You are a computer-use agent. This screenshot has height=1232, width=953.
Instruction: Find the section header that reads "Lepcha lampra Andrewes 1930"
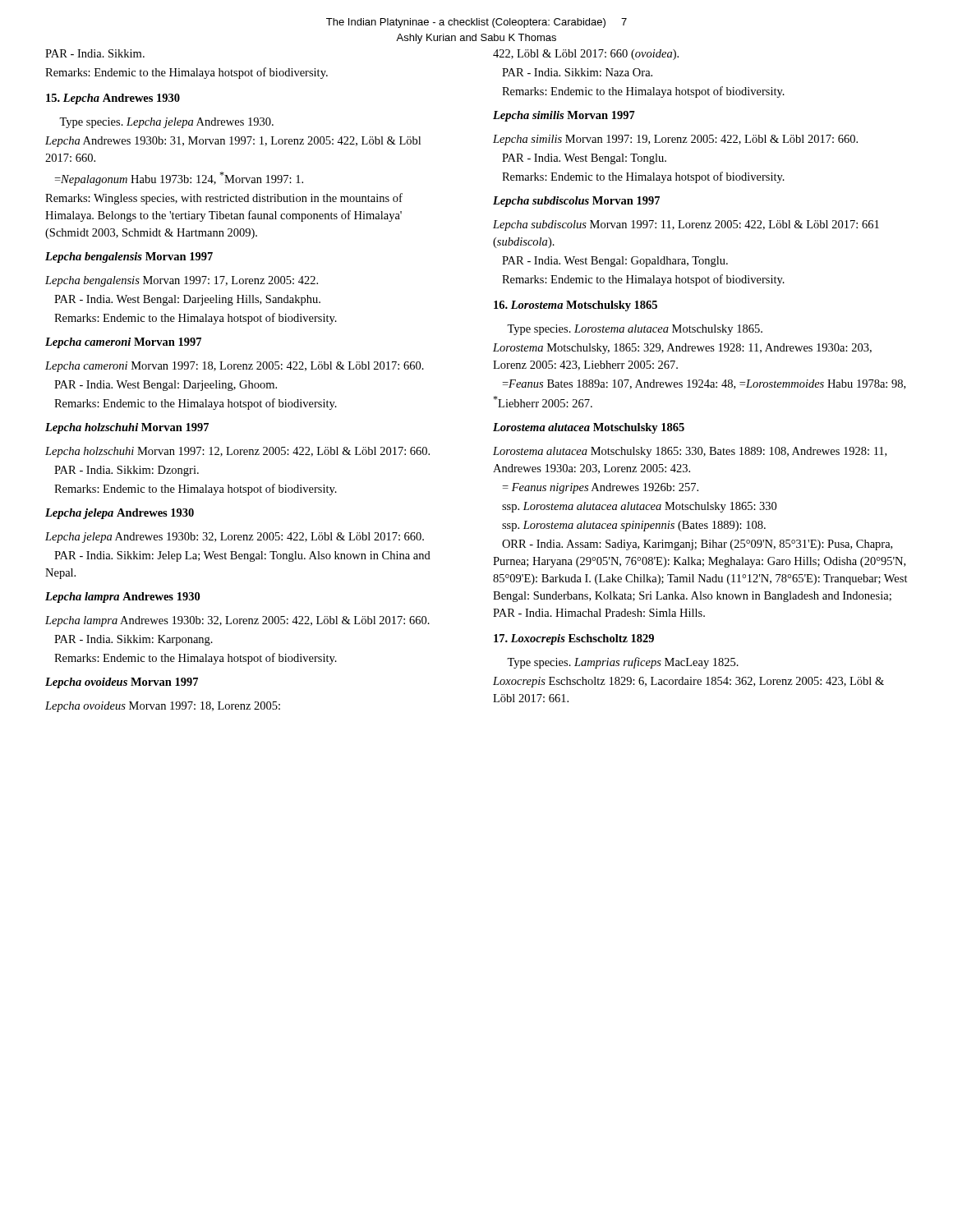[122, 598]
